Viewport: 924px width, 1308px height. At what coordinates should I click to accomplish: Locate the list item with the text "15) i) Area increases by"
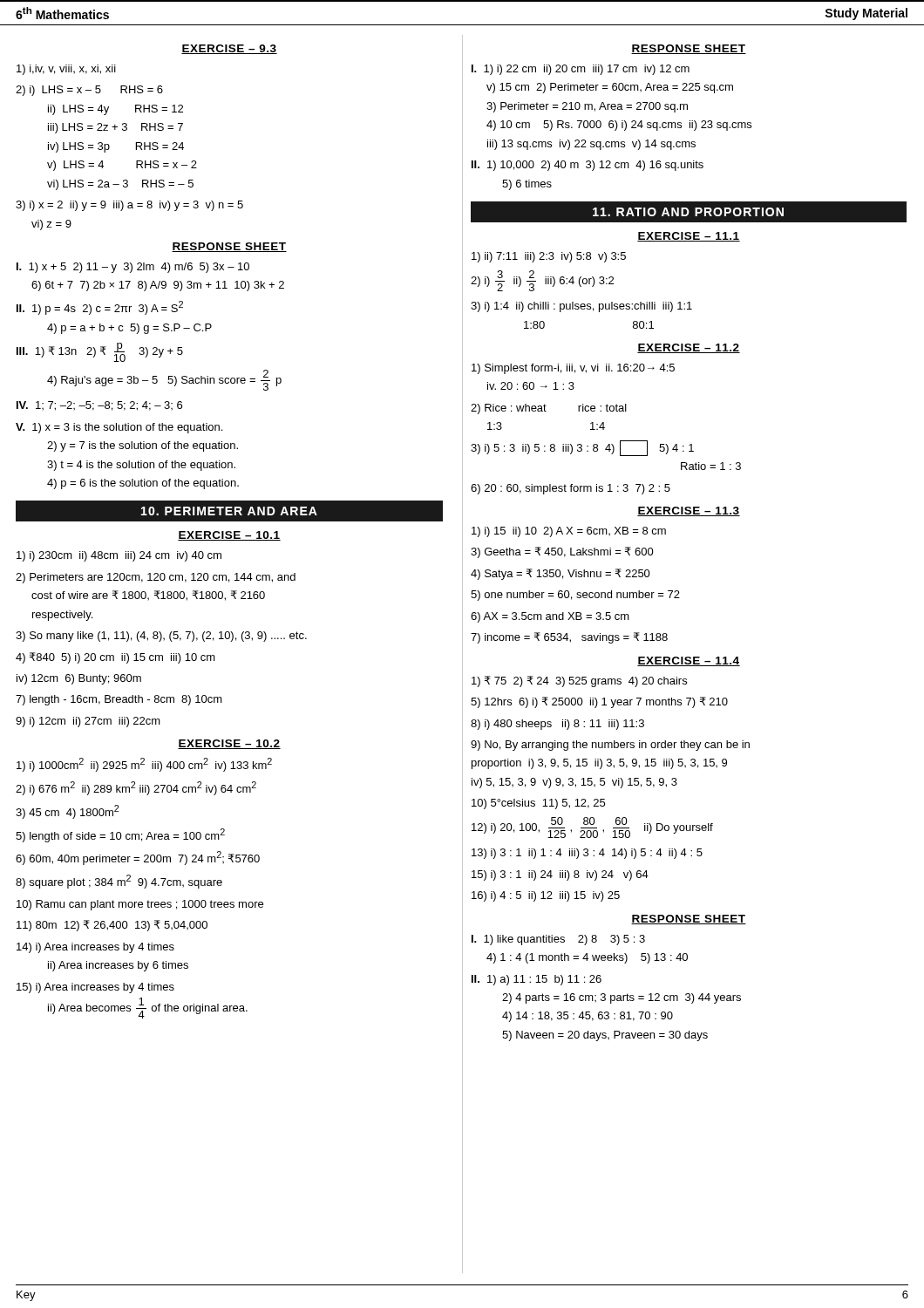pos(132,1001)
